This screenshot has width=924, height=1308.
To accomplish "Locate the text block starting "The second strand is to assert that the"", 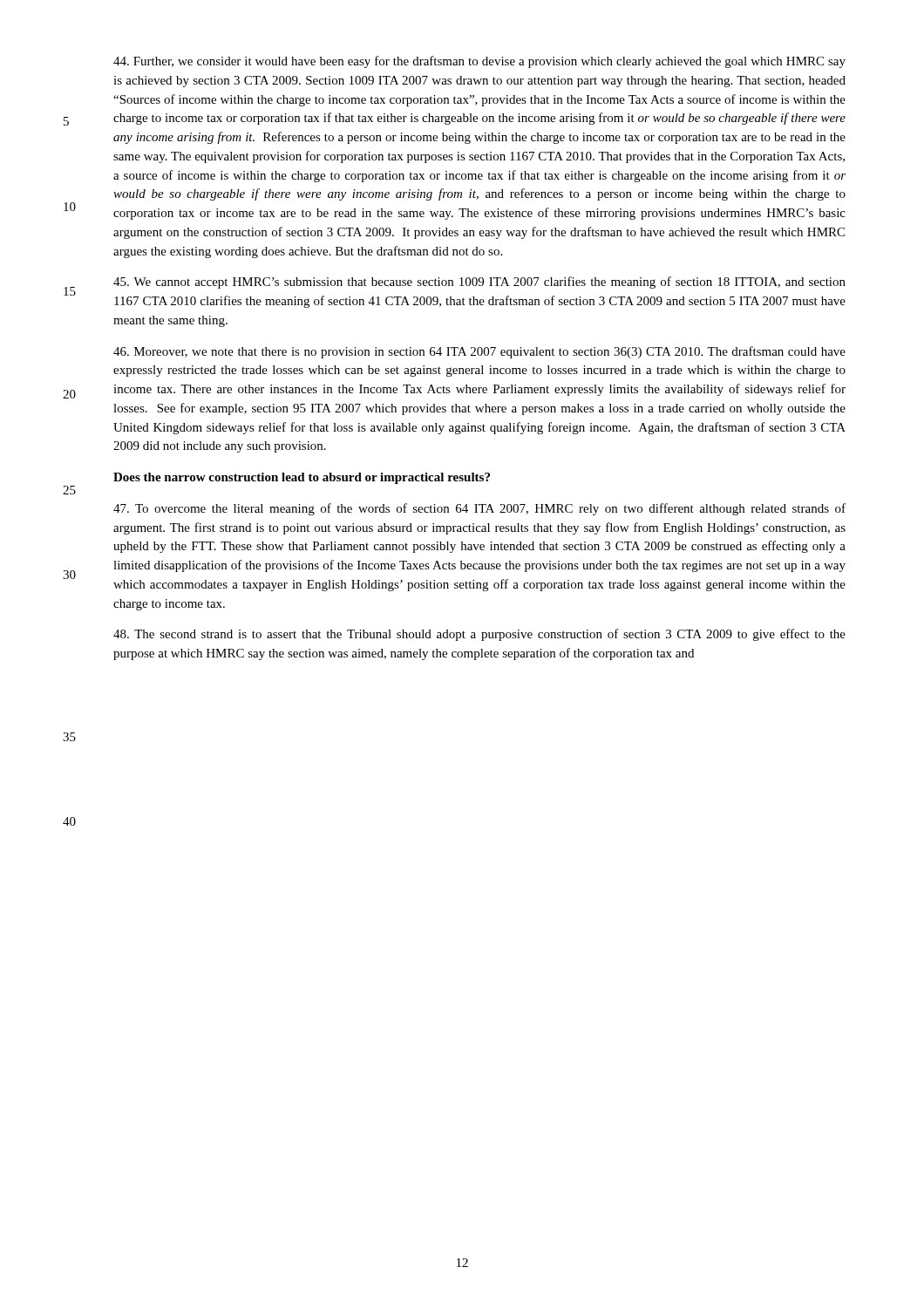I will [x=479, y=644].
